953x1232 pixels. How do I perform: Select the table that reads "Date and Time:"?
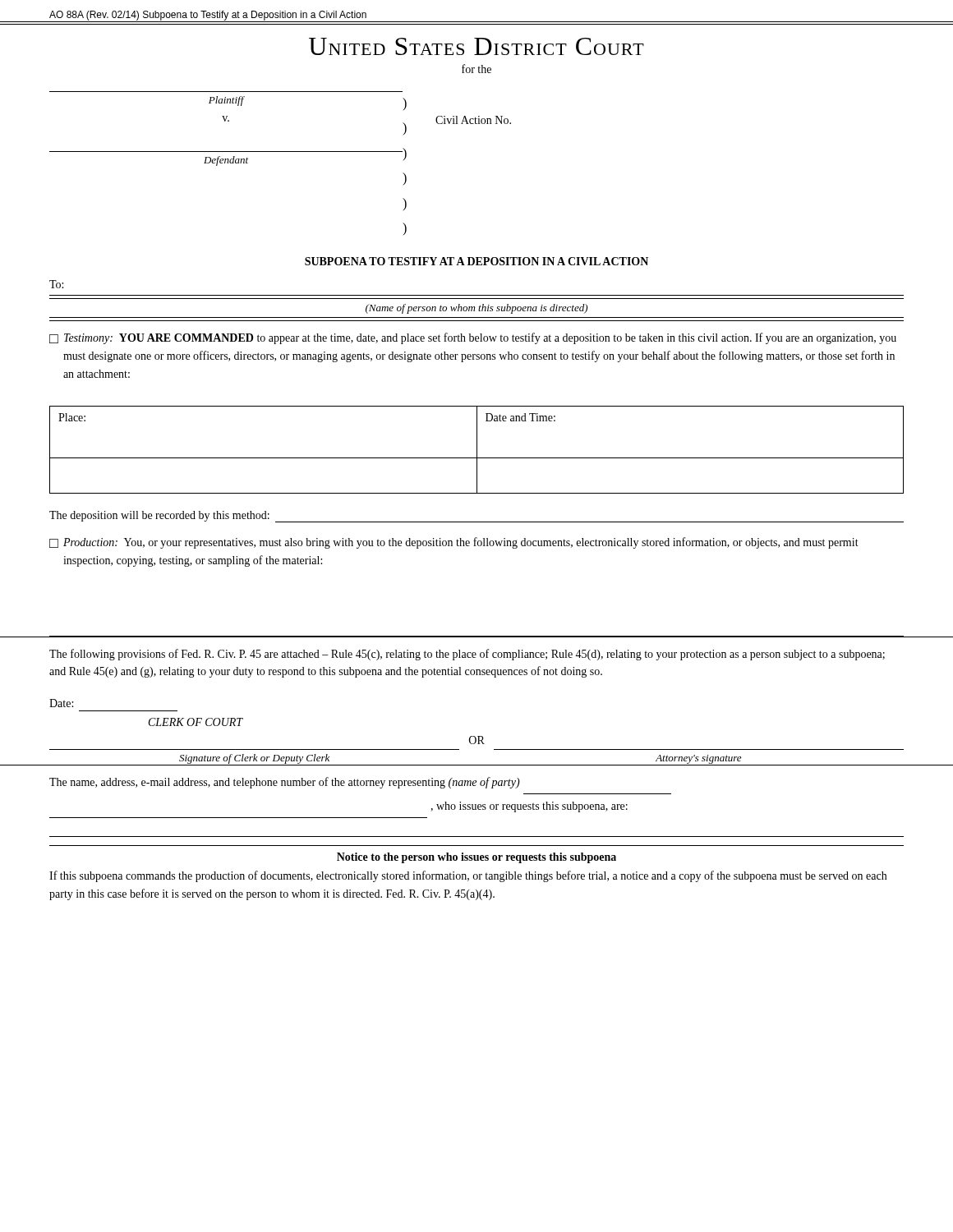click(476, 450)
